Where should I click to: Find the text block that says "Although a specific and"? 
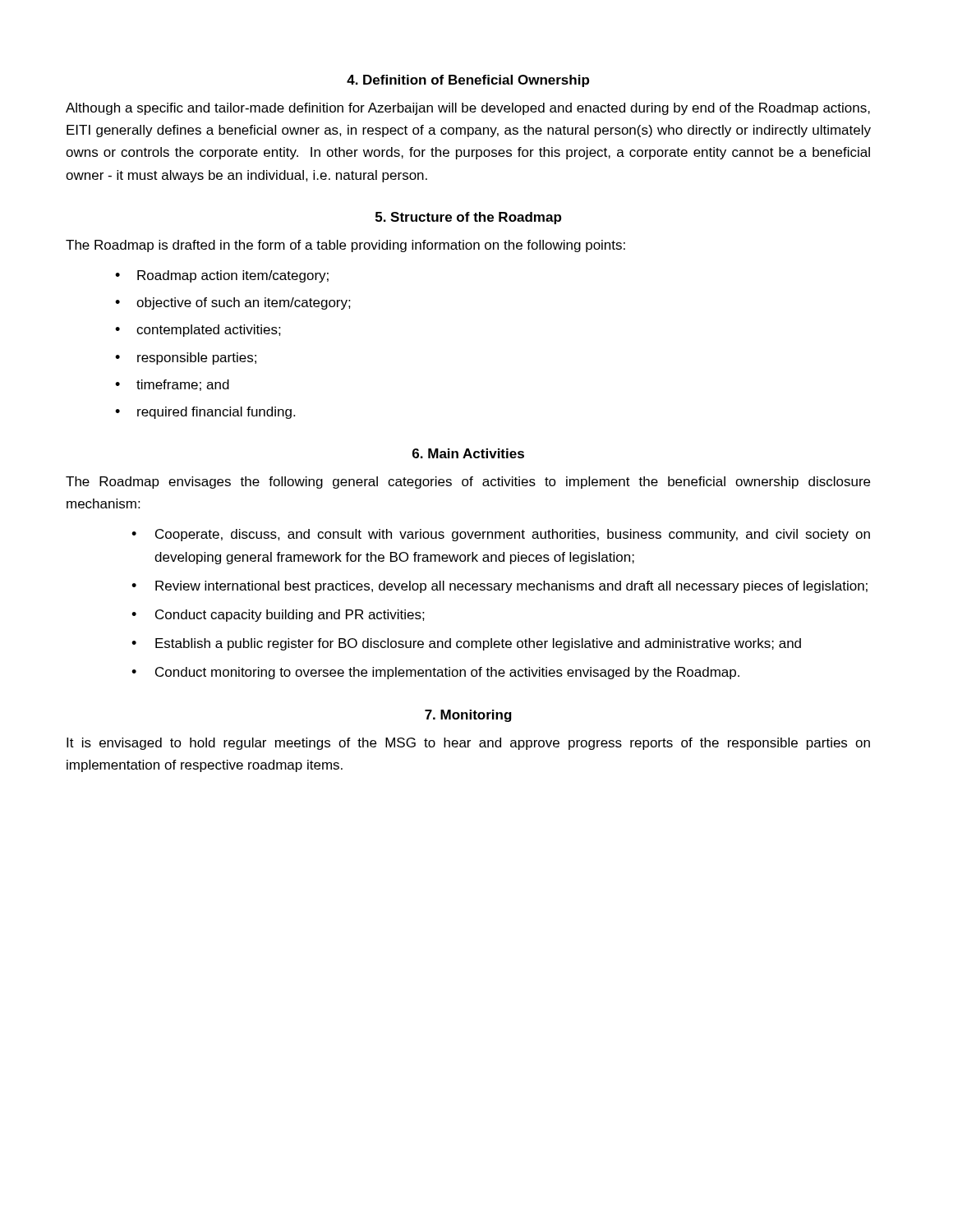[x=468, y=141]
